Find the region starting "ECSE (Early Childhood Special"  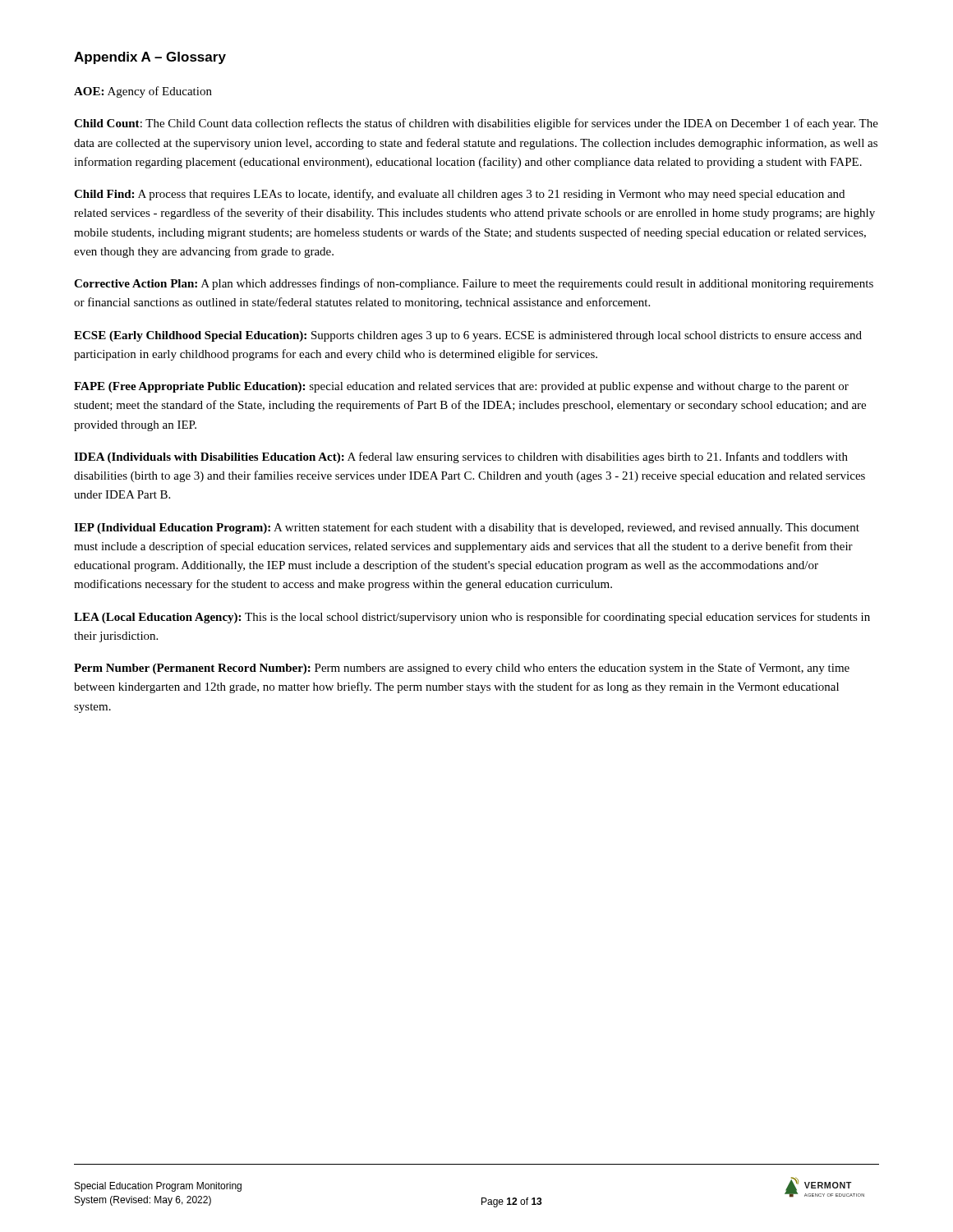tap(468, 344)
